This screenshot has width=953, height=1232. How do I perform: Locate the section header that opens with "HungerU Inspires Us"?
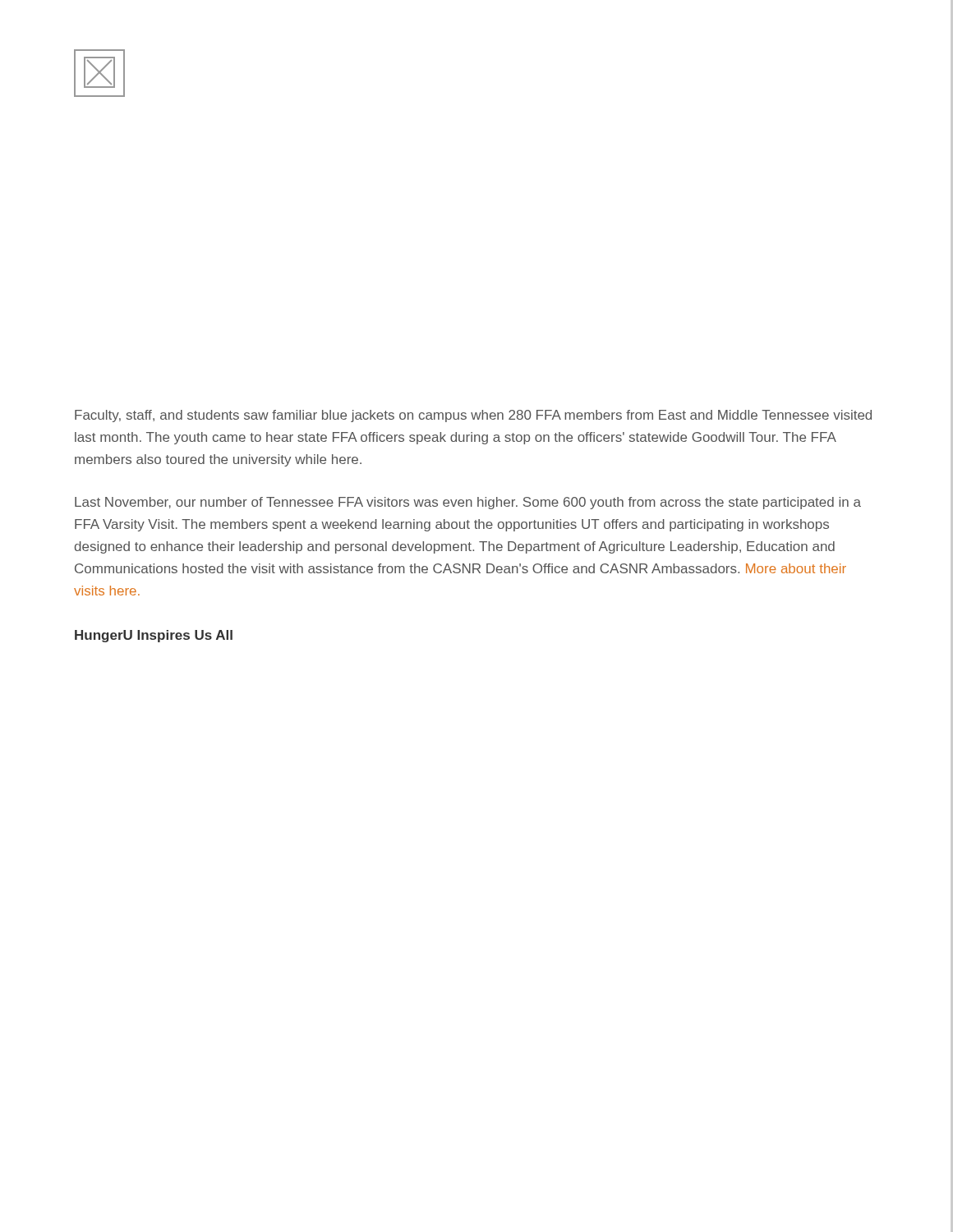(154, 635)
